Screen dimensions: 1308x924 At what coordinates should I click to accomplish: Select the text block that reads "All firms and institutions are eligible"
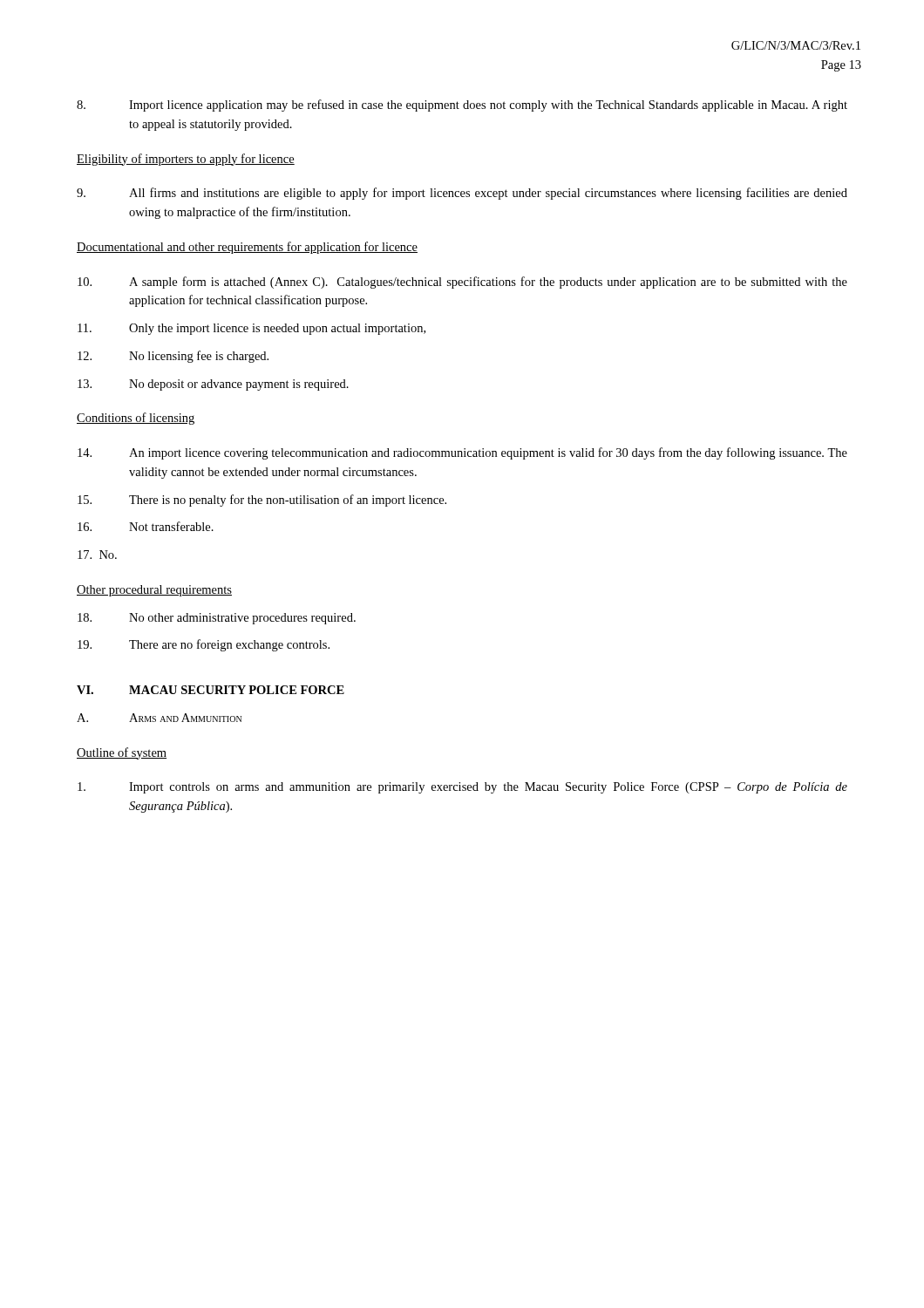(462, 203)
